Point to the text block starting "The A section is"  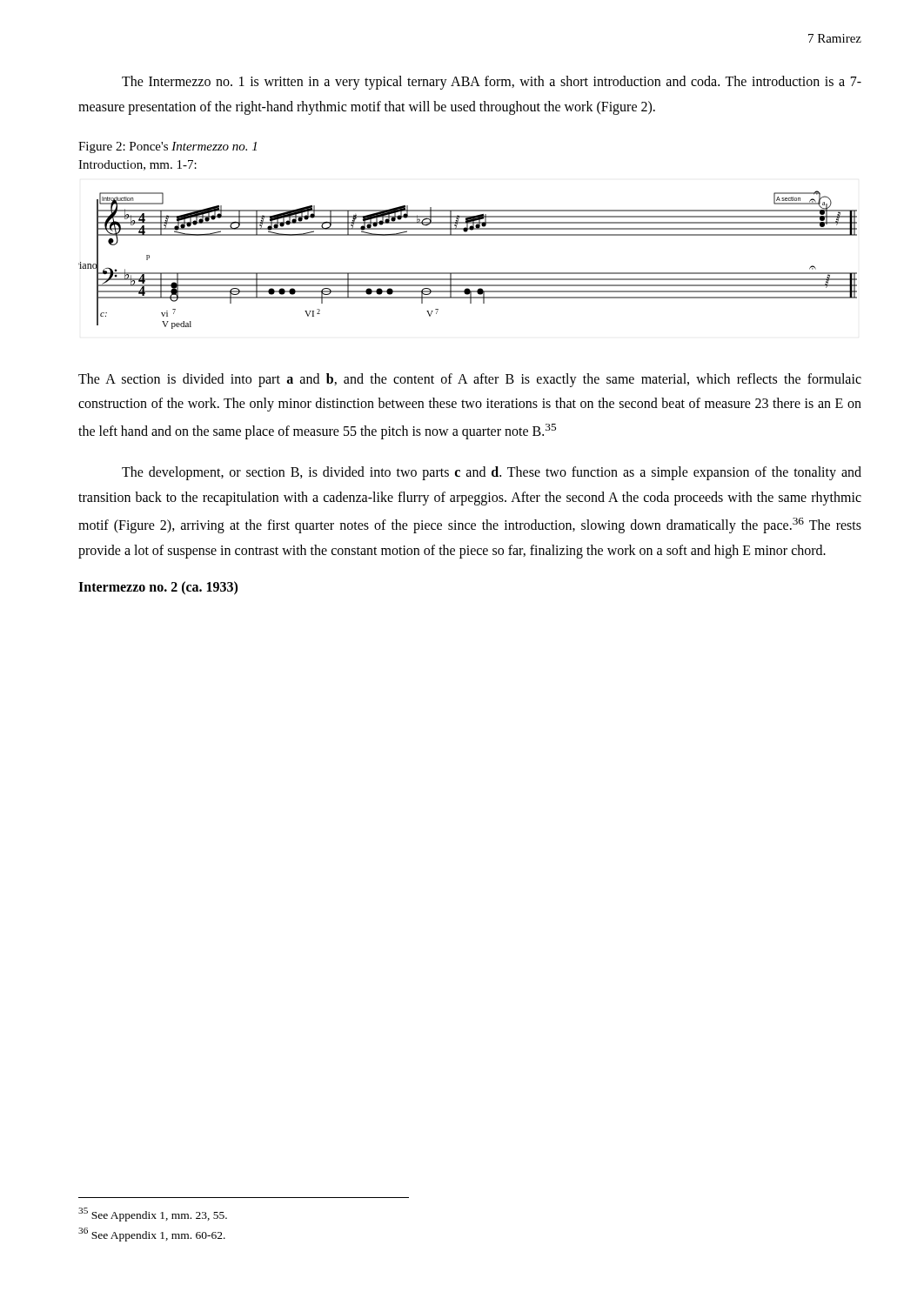pos(470,406)
